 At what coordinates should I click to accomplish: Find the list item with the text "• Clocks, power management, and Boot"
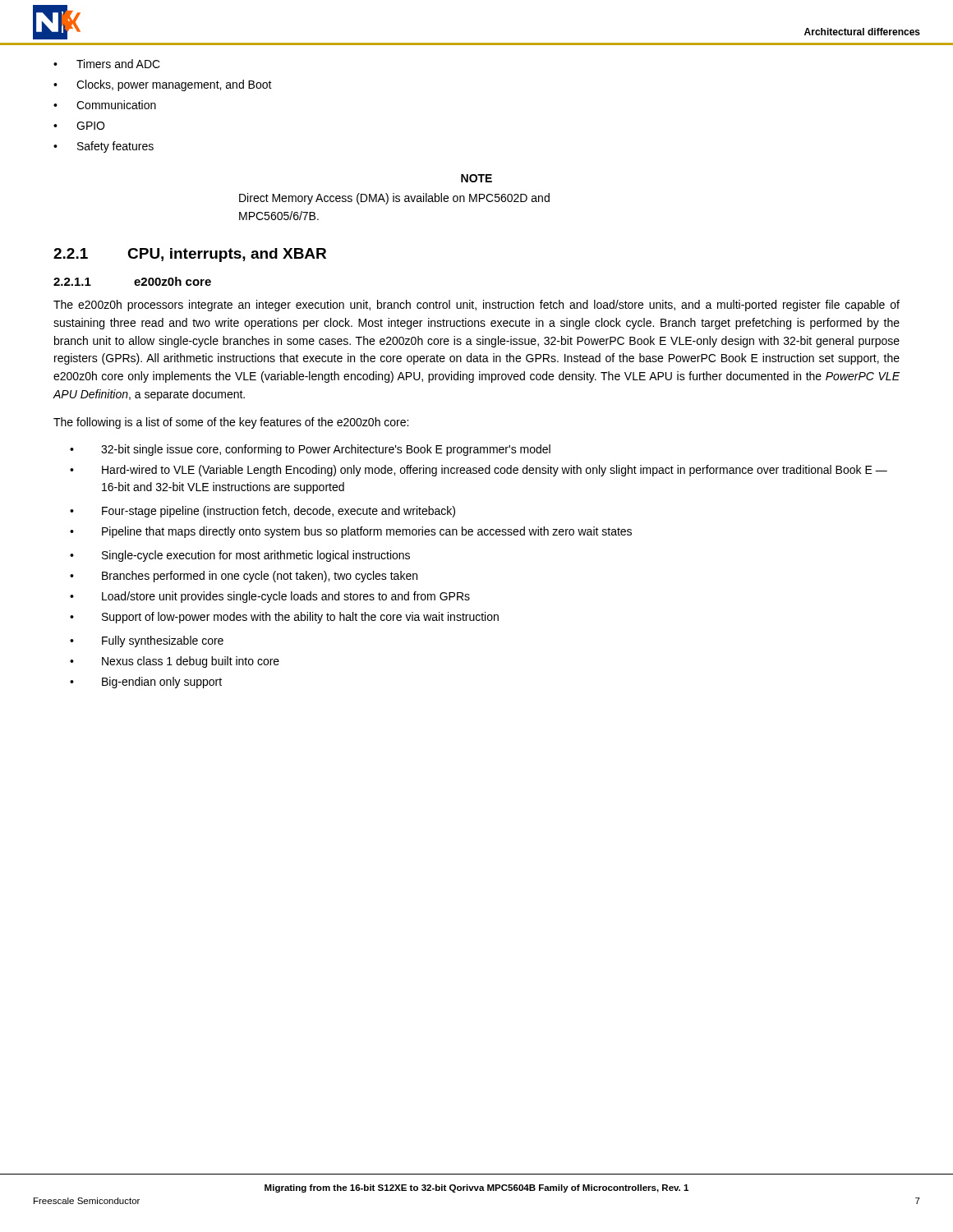[x=162, y=85]
